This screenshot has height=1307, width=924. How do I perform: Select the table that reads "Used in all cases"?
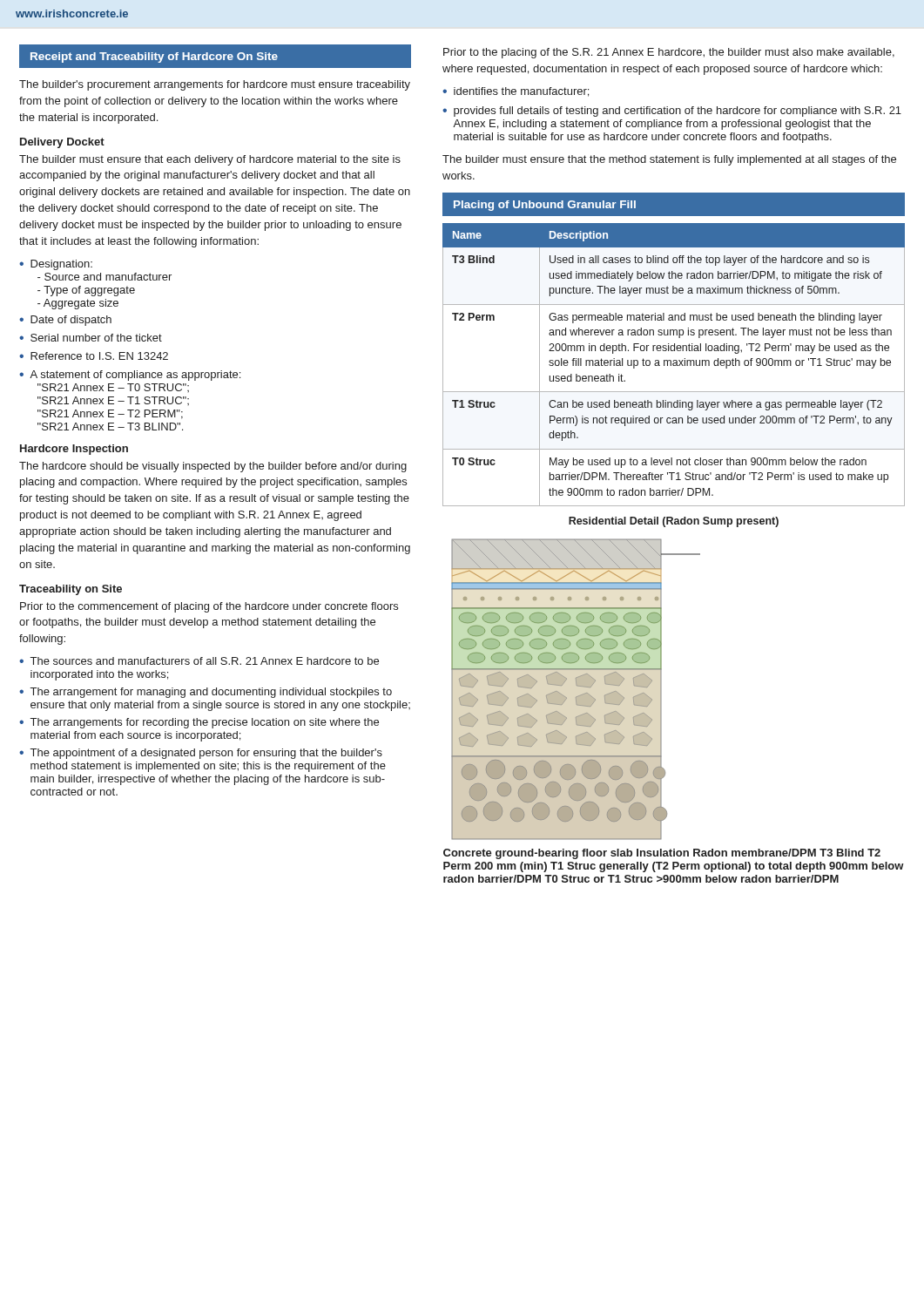pos(674,365)
